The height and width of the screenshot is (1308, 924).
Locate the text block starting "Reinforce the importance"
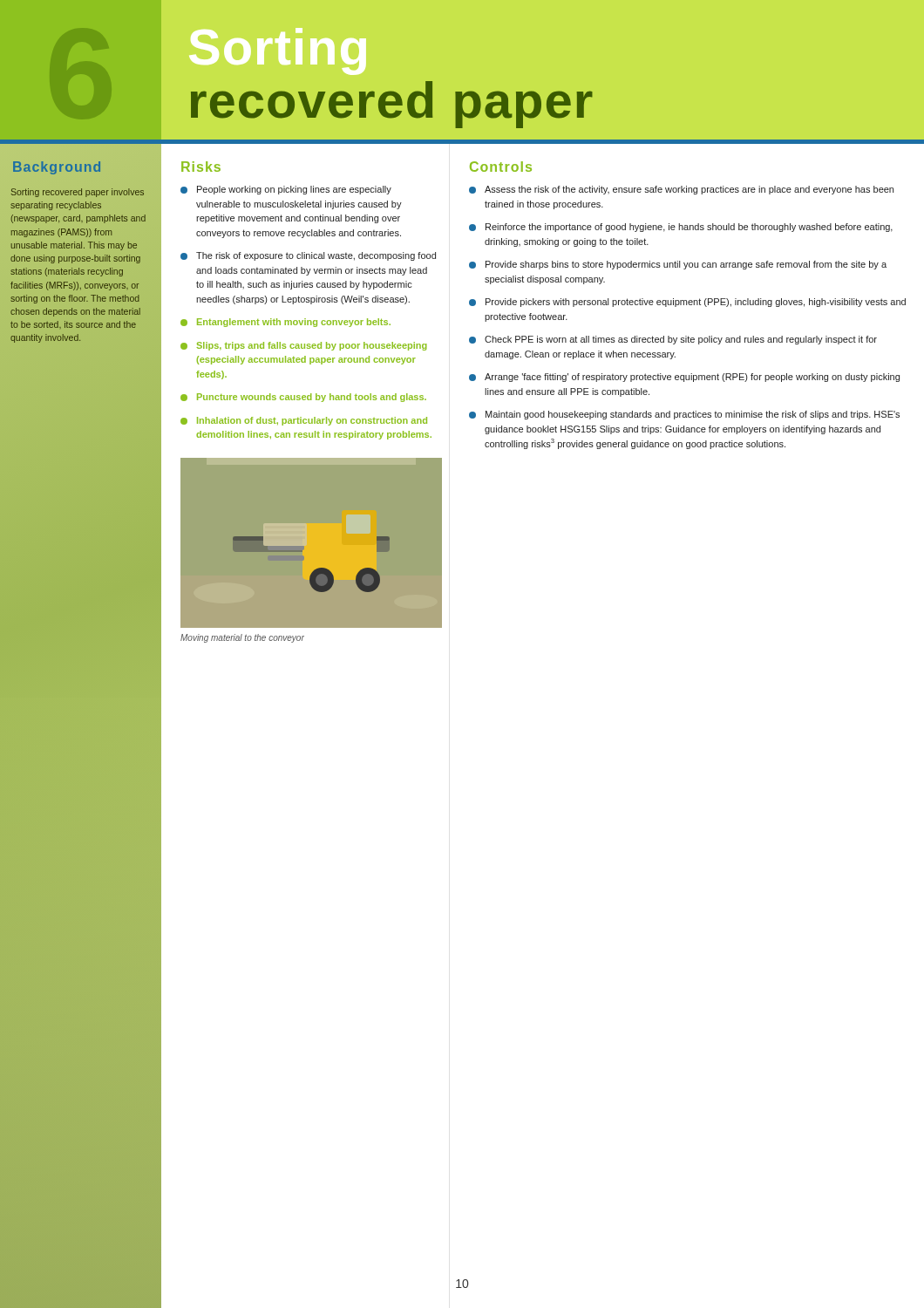click(x=689, y=234)
